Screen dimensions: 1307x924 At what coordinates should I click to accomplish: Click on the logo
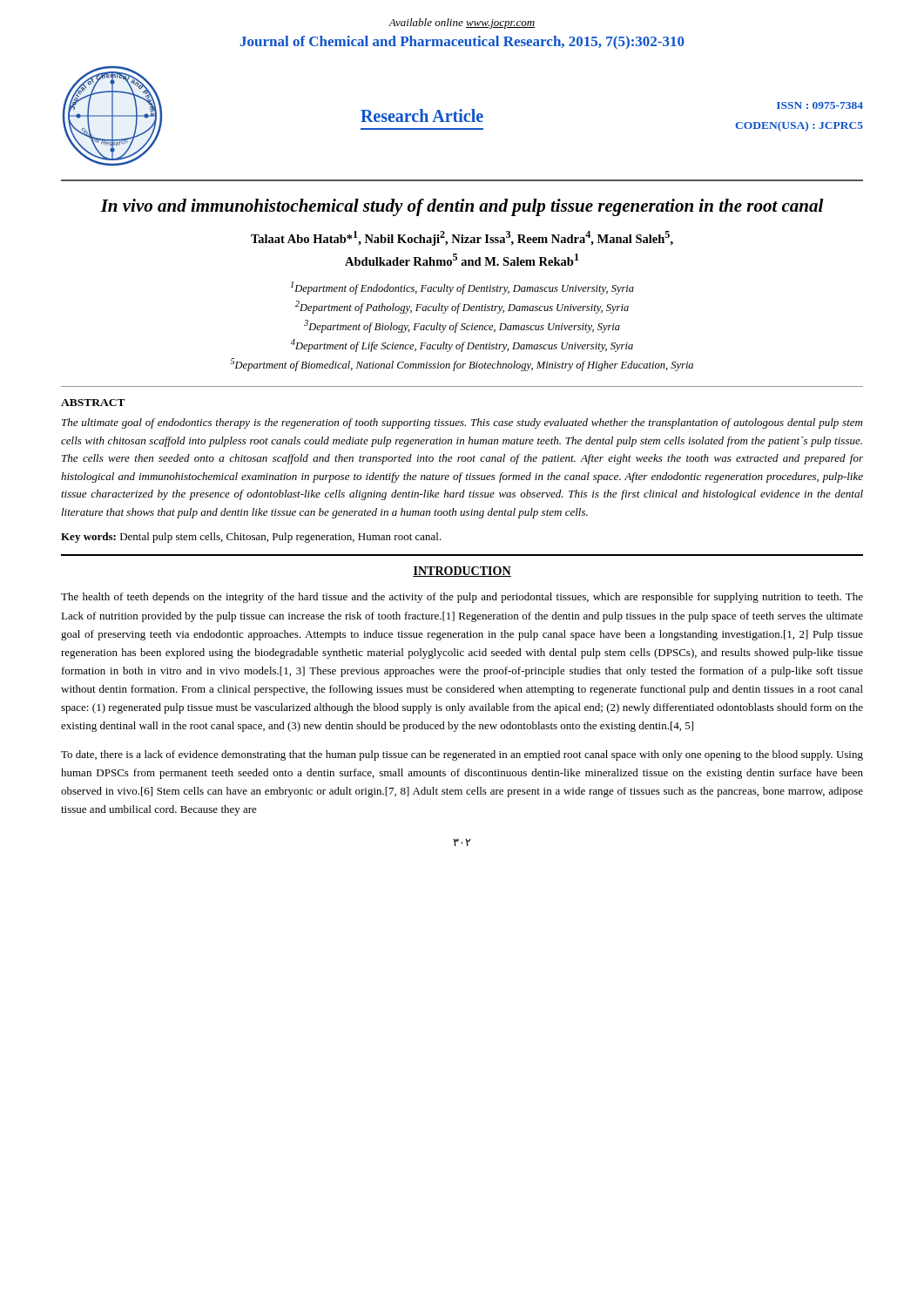click(x=112, y=116)
